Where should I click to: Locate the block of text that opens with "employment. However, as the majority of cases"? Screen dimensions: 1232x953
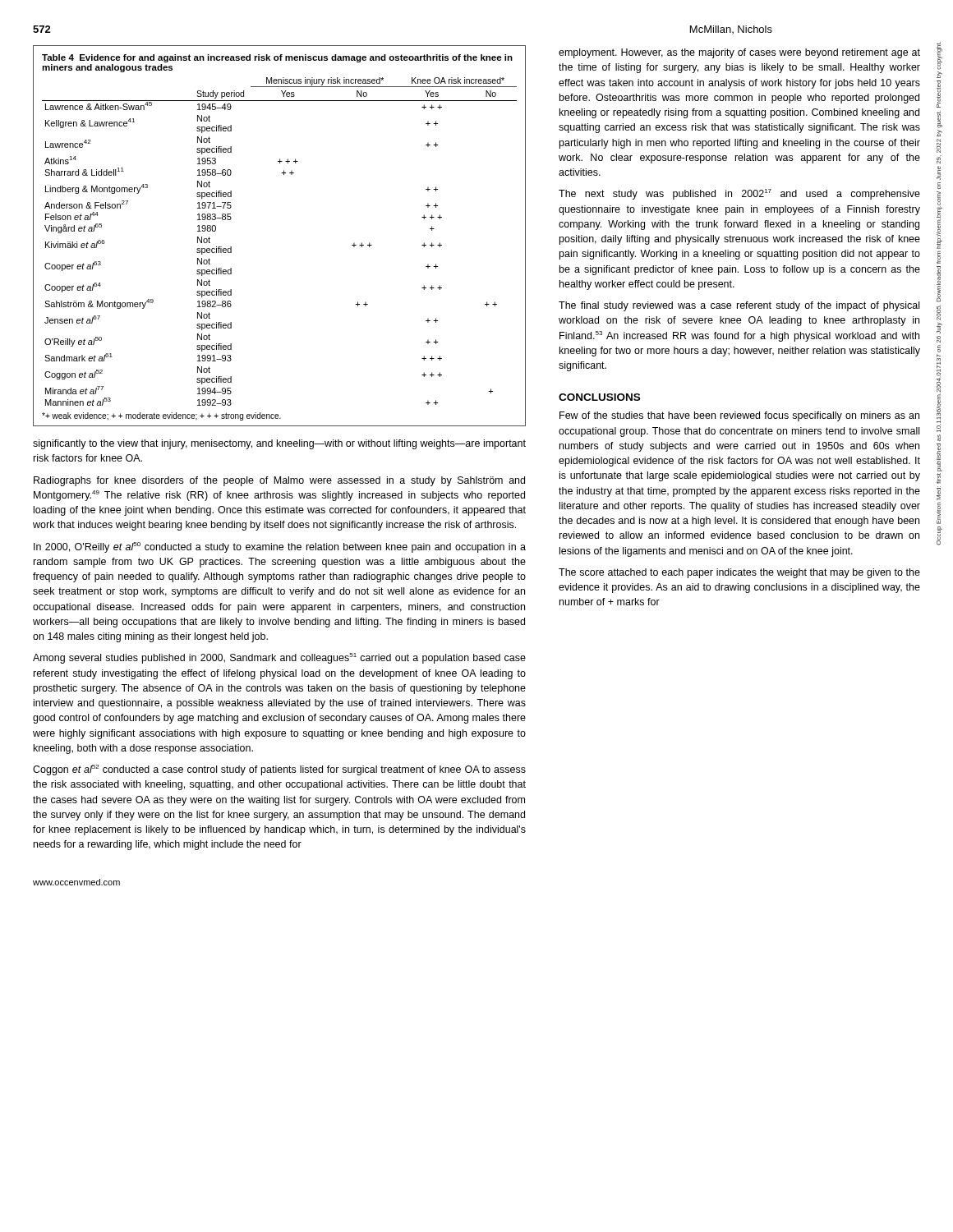click(x=739, y=113)
